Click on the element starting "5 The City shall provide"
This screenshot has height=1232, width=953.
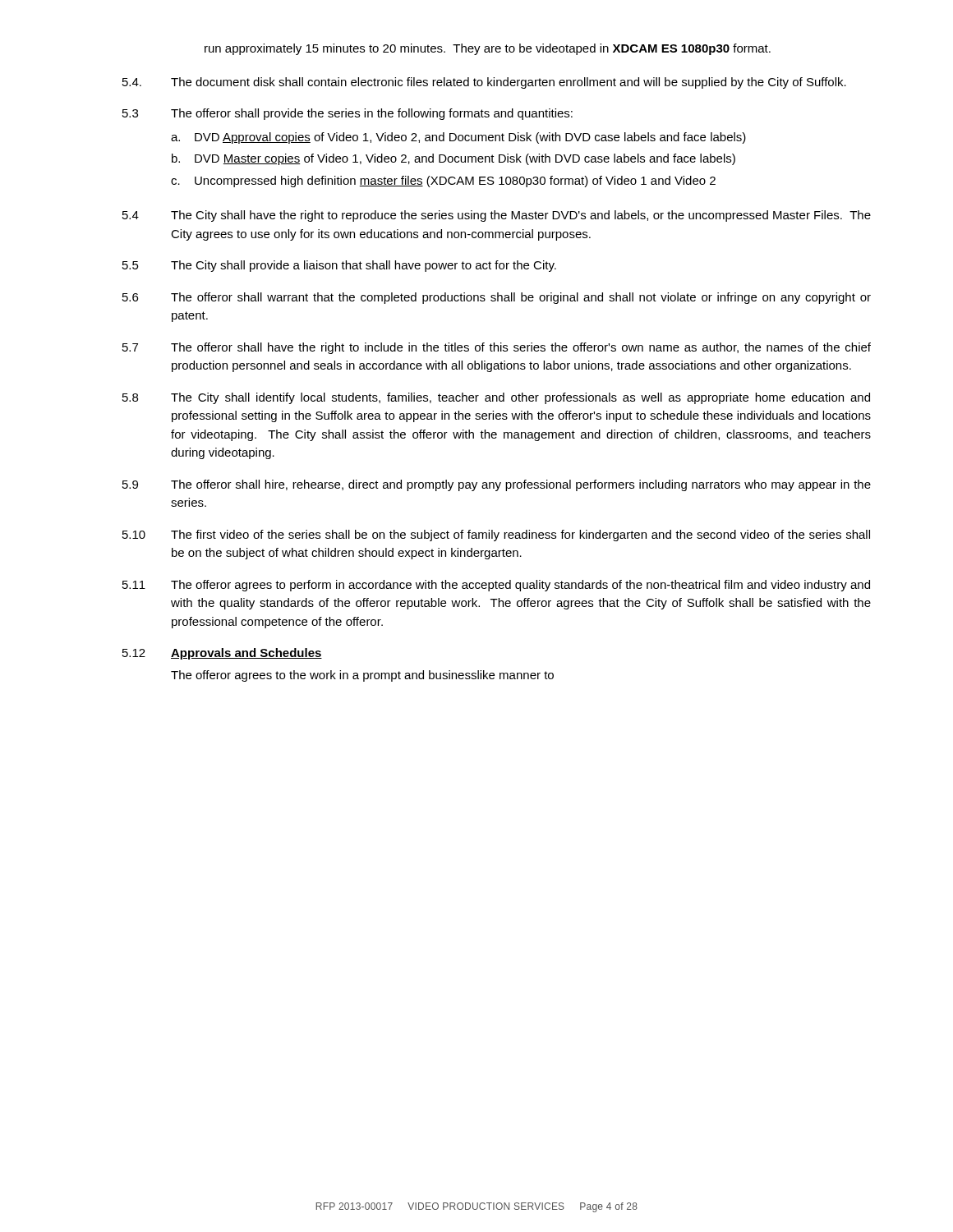click(496, 265)
